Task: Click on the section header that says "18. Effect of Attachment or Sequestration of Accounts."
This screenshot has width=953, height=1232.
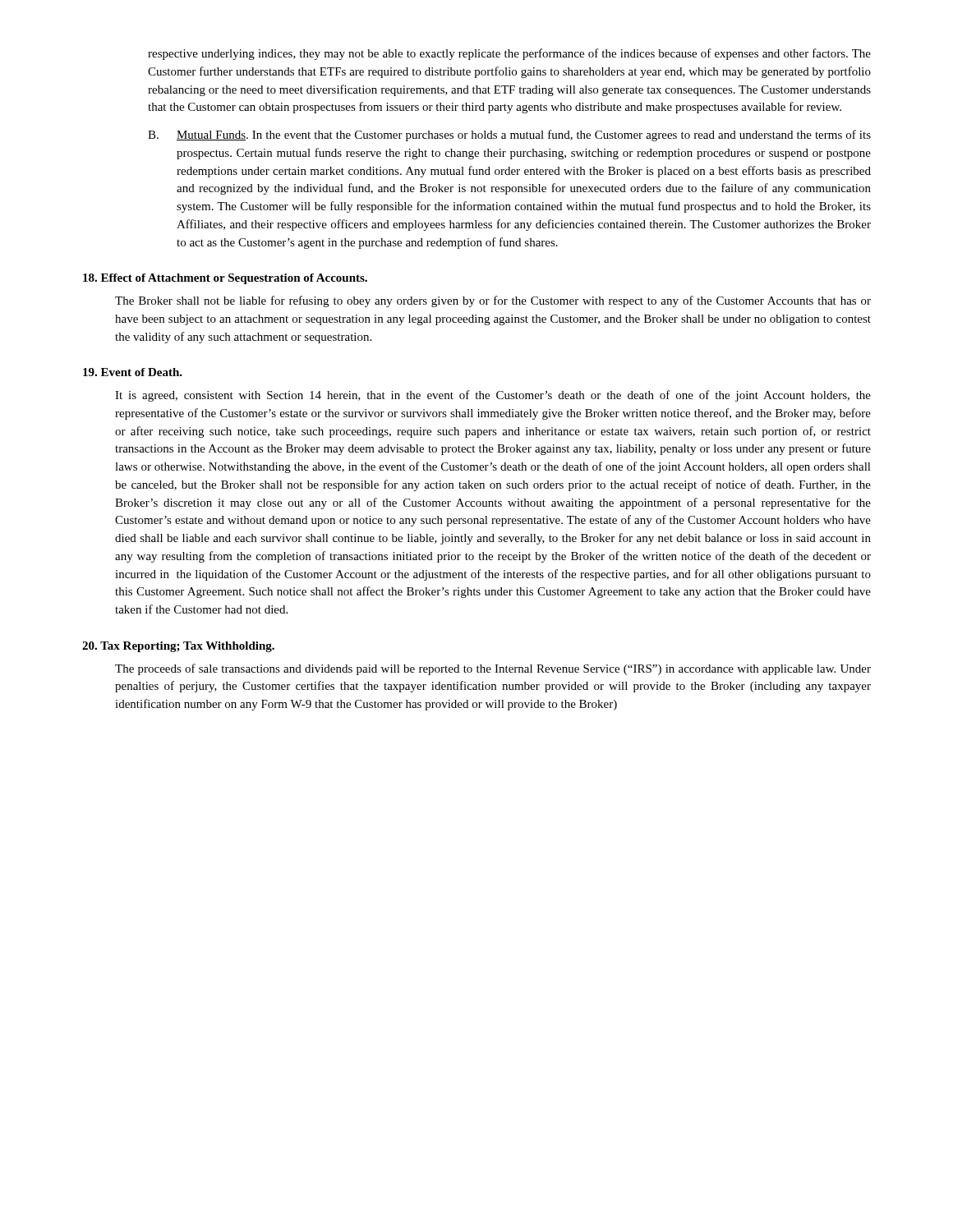Action: 225,278
